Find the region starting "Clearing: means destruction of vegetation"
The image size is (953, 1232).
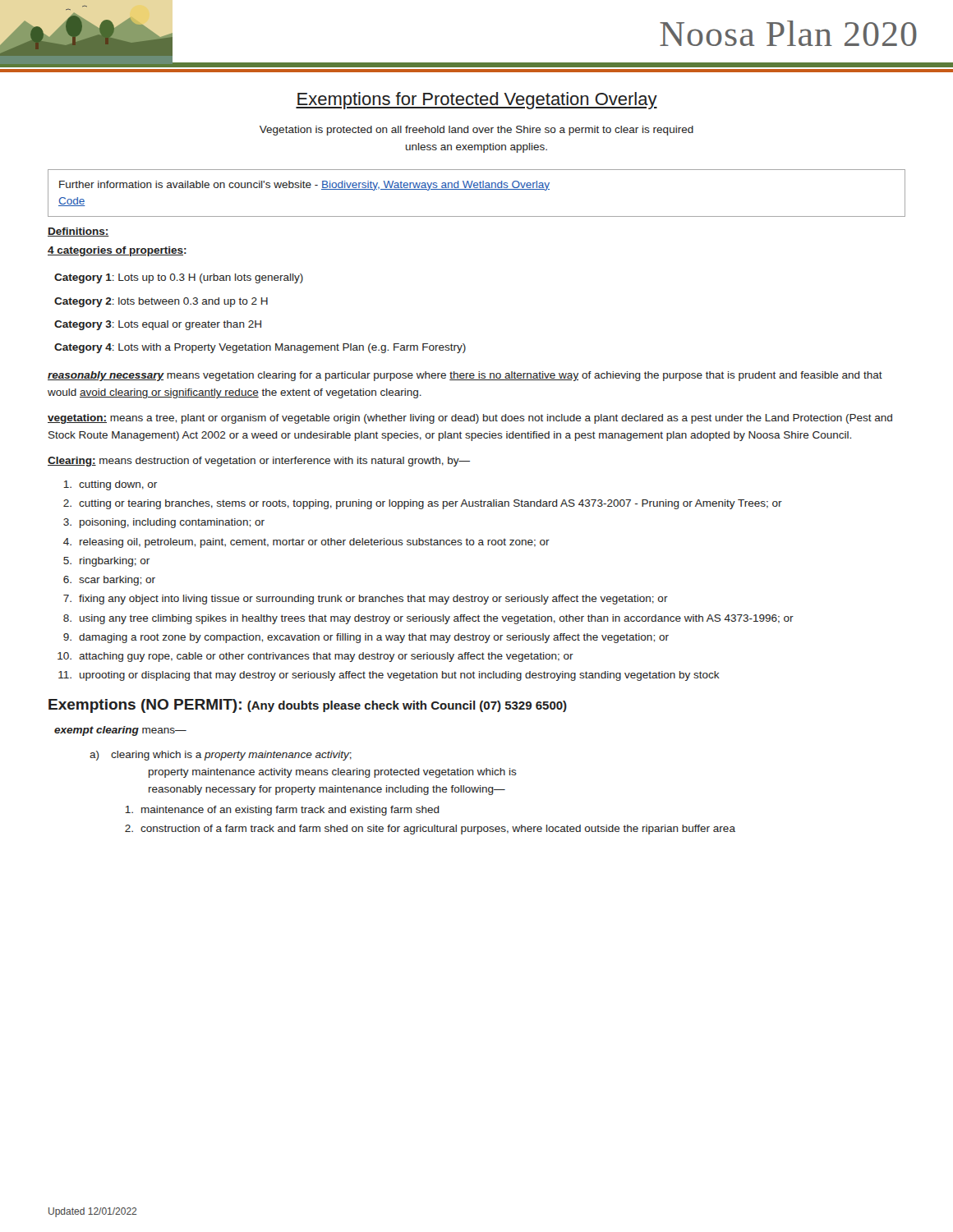pos(259,460)
